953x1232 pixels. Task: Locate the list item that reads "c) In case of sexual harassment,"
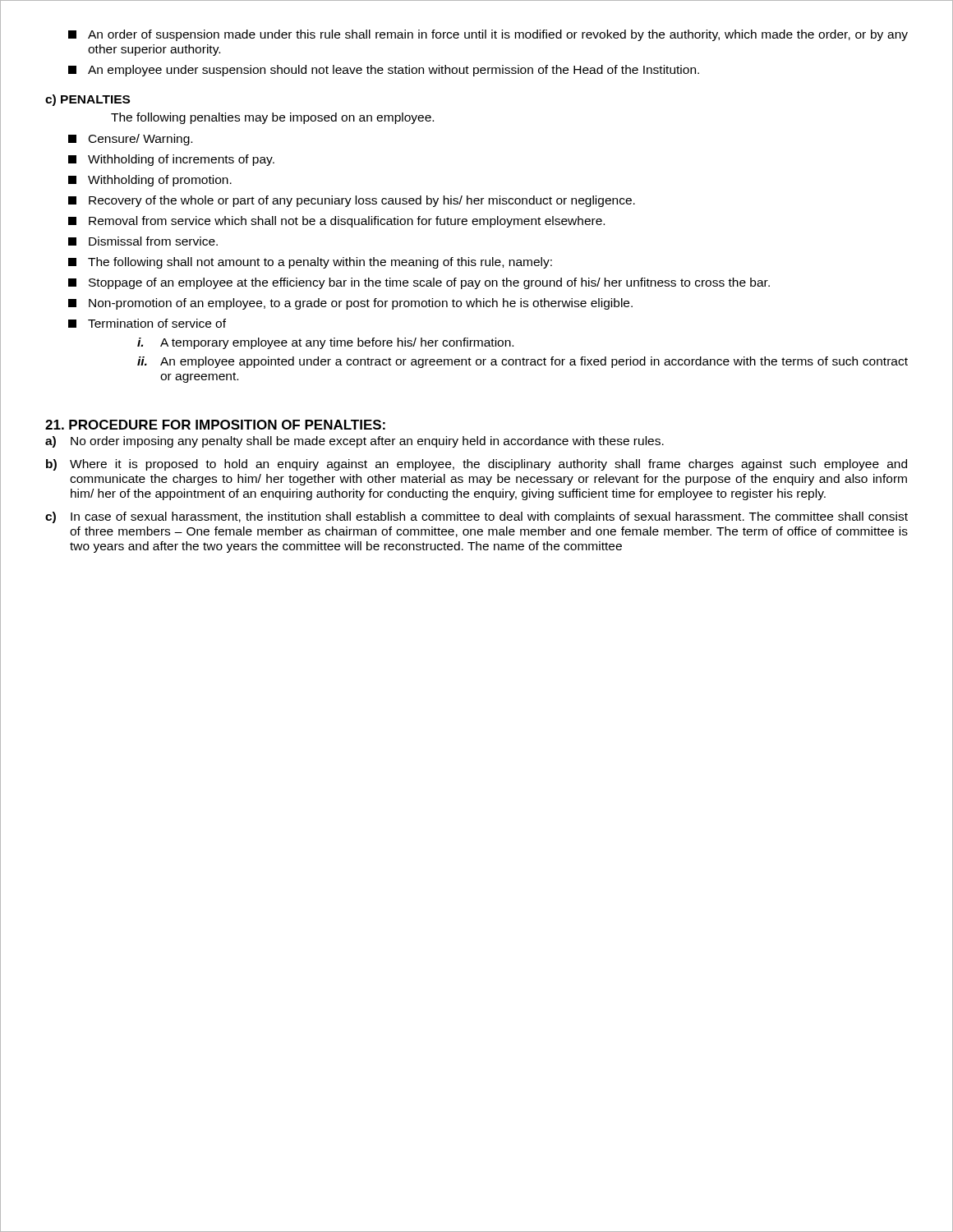pyautogui.click(x=476, y=531)
